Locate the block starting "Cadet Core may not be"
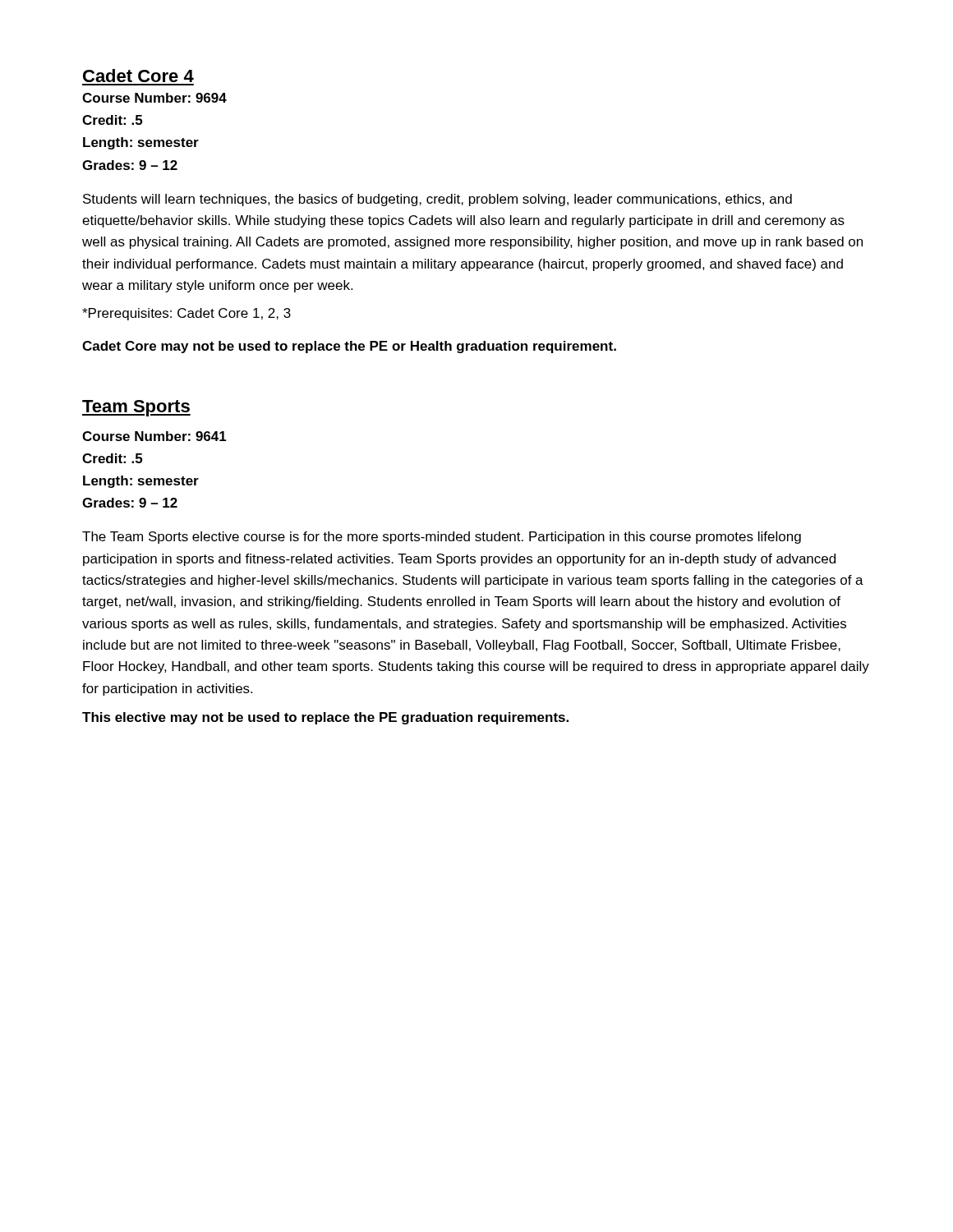The width and height of the screenshot is (953, 1232). [476, 346]
